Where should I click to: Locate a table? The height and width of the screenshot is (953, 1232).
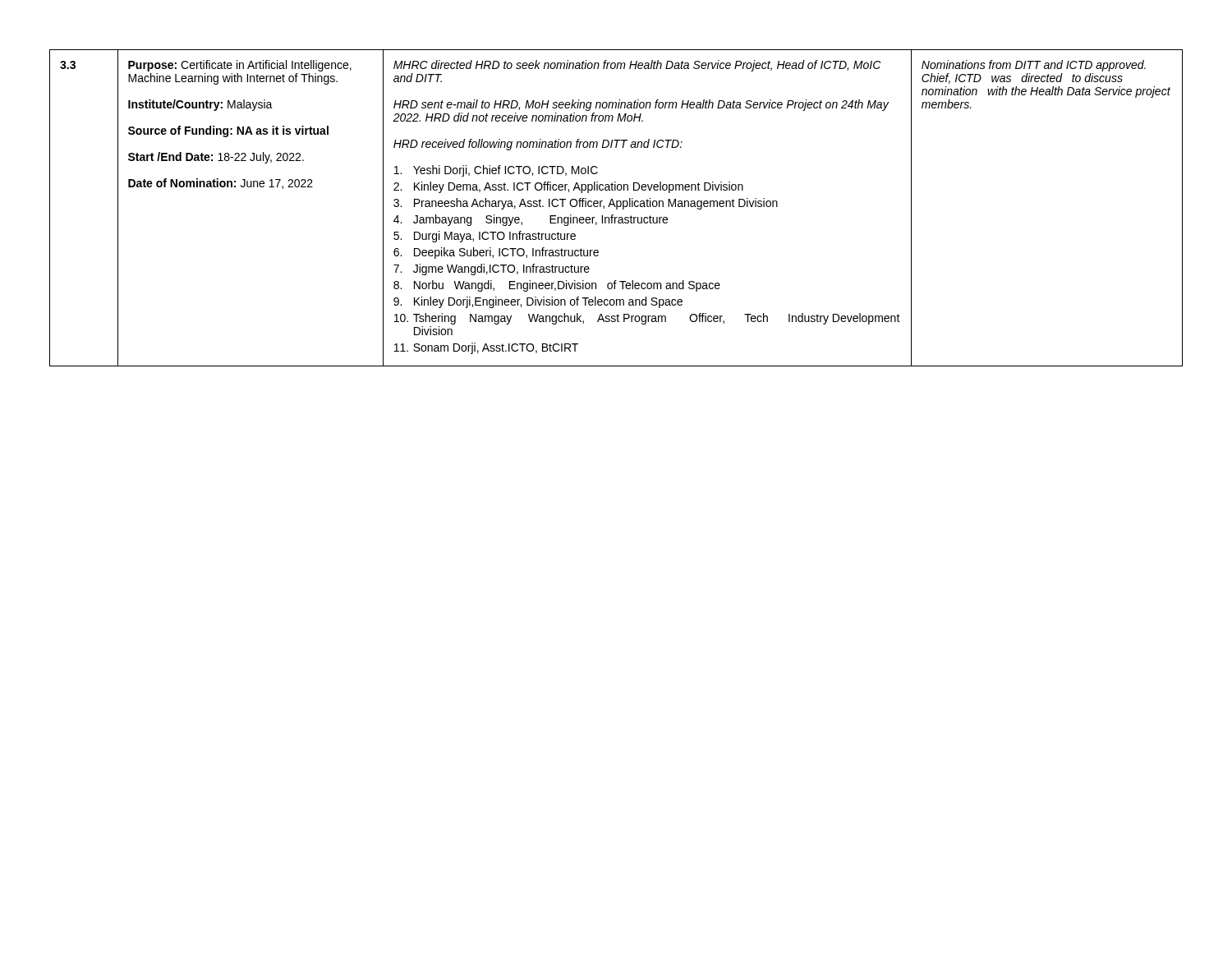pyautogui.click(x=616, y=208)
